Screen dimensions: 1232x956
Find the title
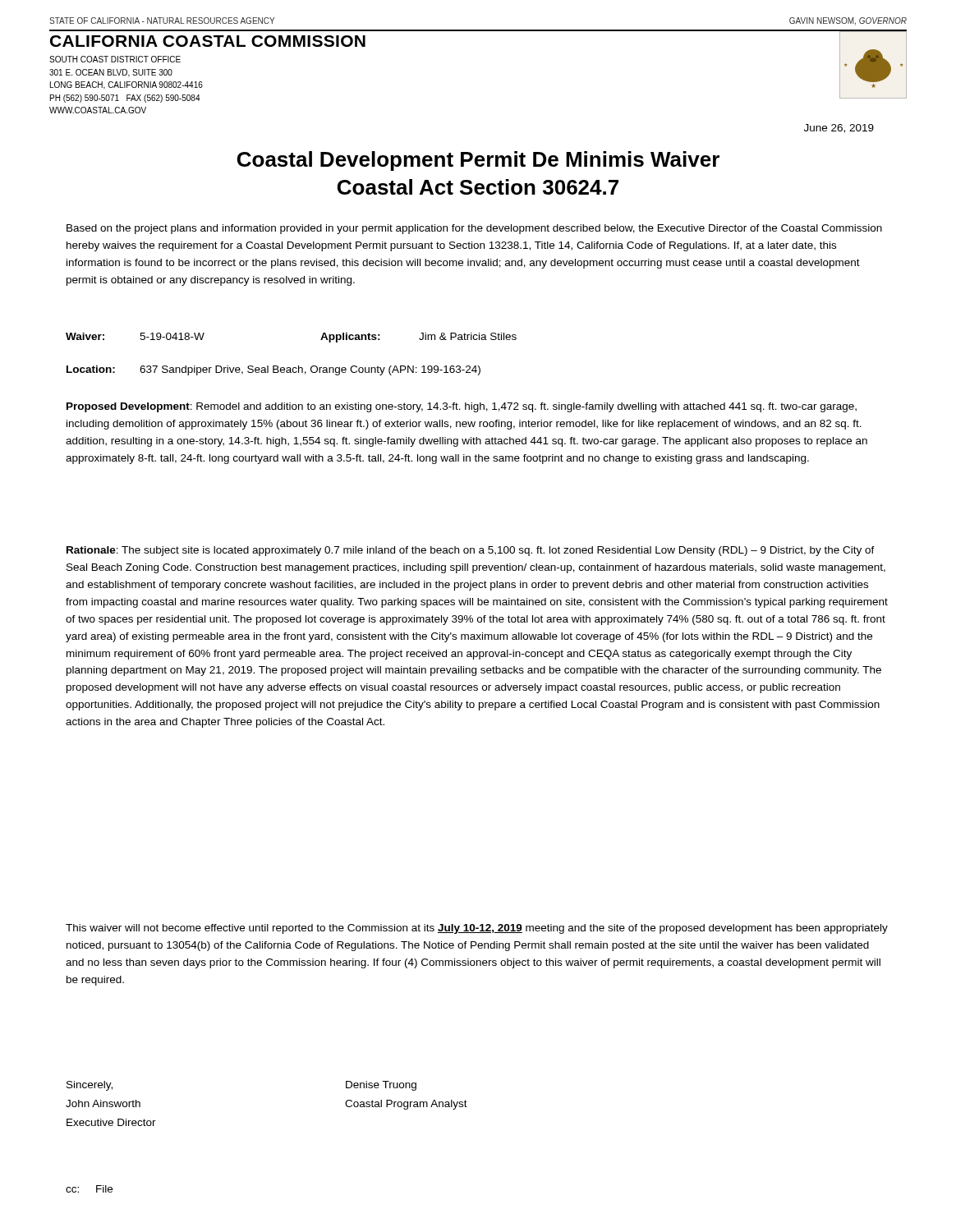click(478, 174)
